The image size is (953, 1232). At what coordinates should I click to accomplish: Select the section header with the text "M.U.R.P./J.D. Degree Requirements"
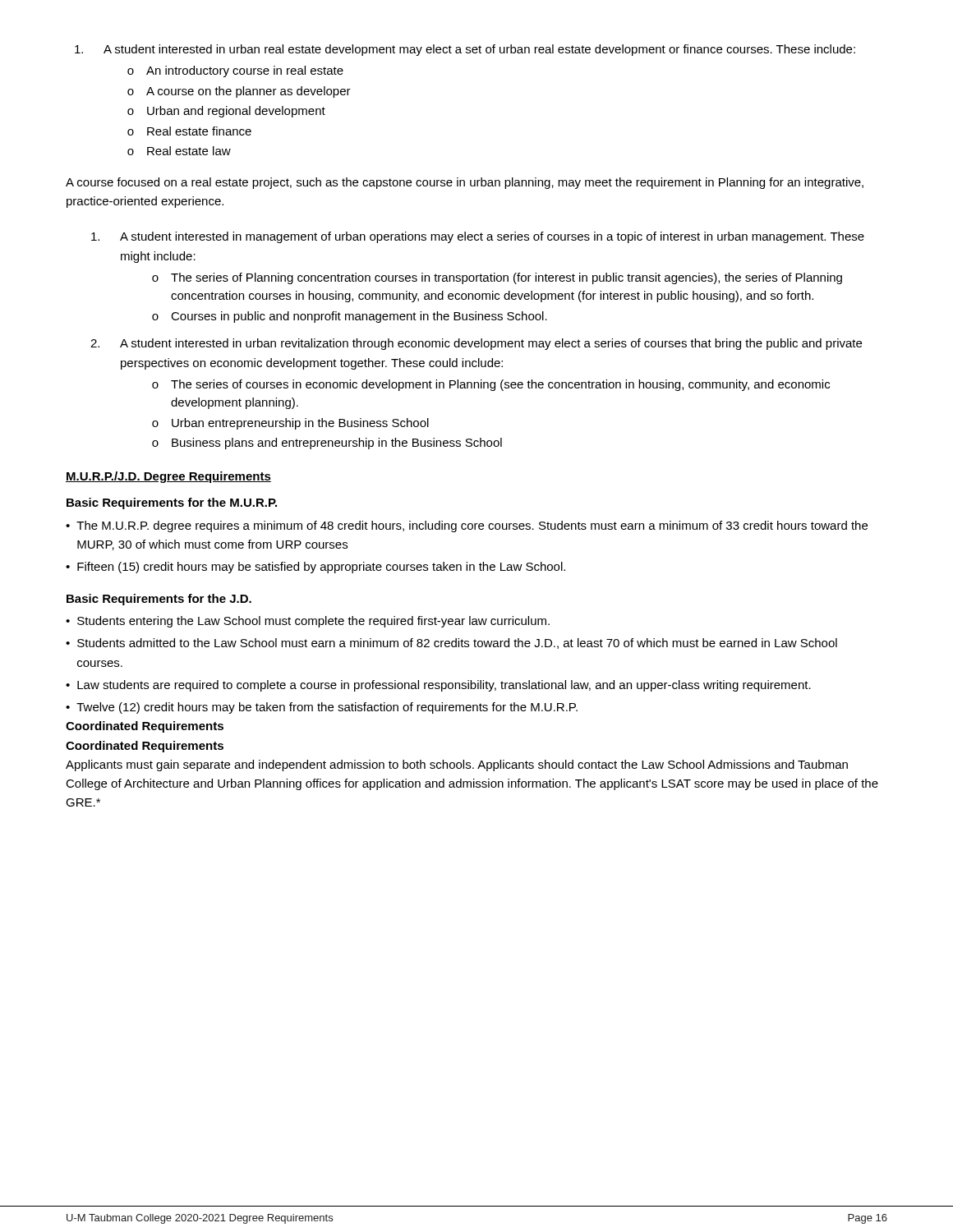(168, 476)
